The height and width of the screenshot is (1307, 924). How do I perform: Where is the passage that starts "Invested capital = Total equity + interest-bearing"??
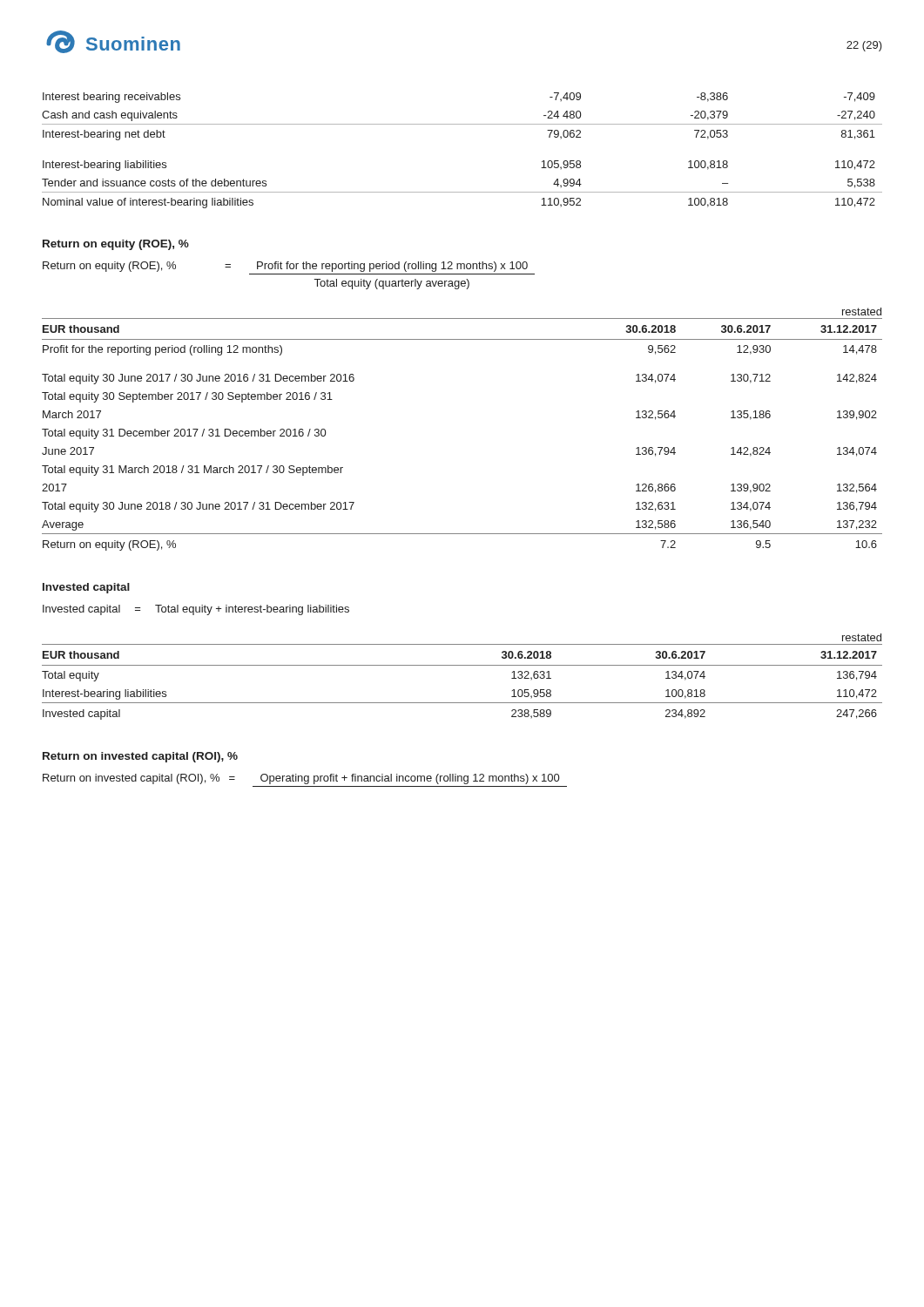(196, 609)
